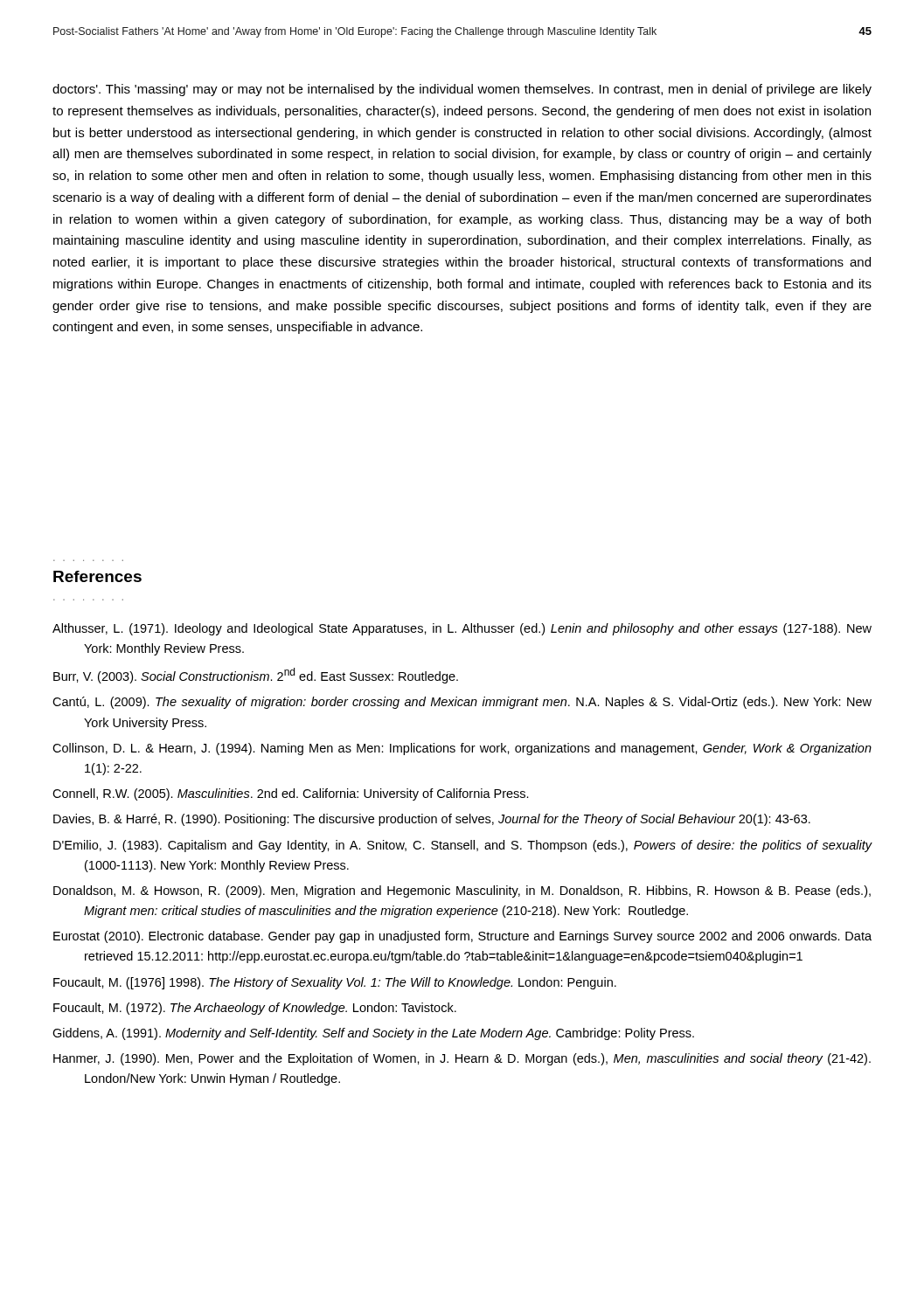The image size is (924, 1311).
Task: Locate the block of text that opens with "D'Emilio, J. (1983). Capitalism and"
Action: 462,855
